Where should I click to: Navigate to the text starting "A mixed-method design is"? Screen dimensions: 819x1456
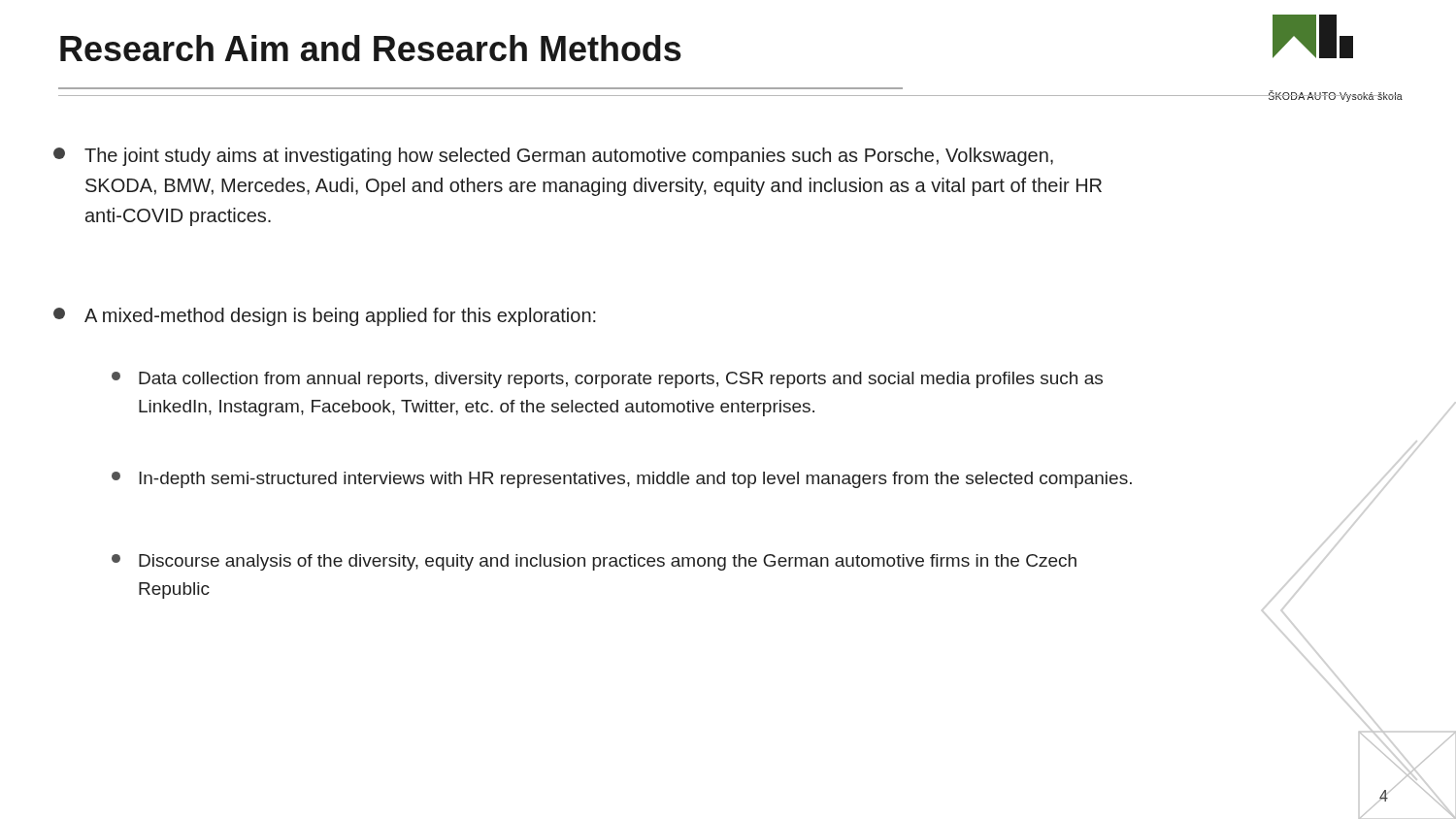coord(325,316)
